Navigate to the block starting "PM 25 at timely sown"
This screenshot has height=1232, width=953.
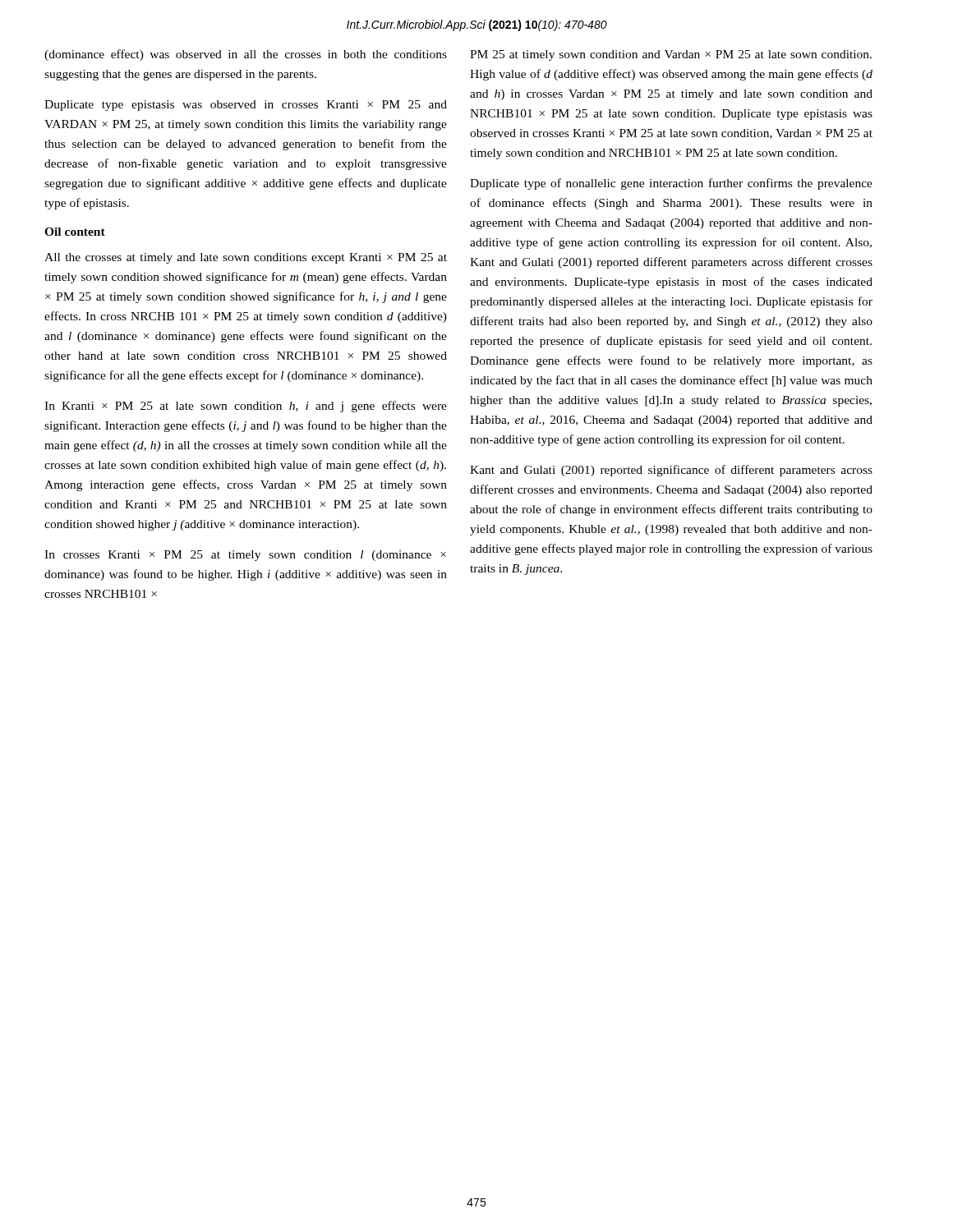coord(671,104)
